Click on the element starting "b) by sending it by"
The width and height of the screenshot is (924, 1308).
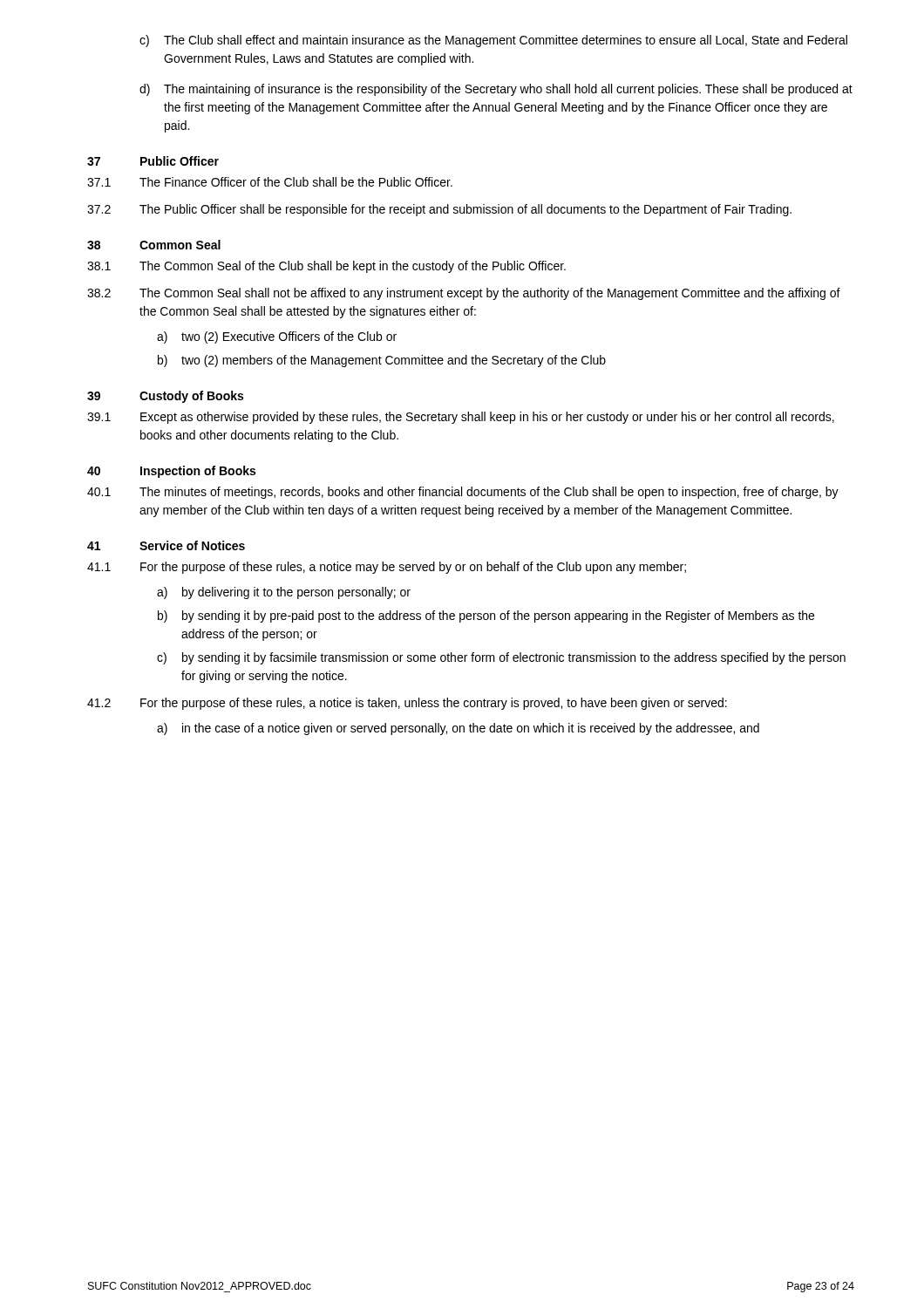click(x=506, y=625)
